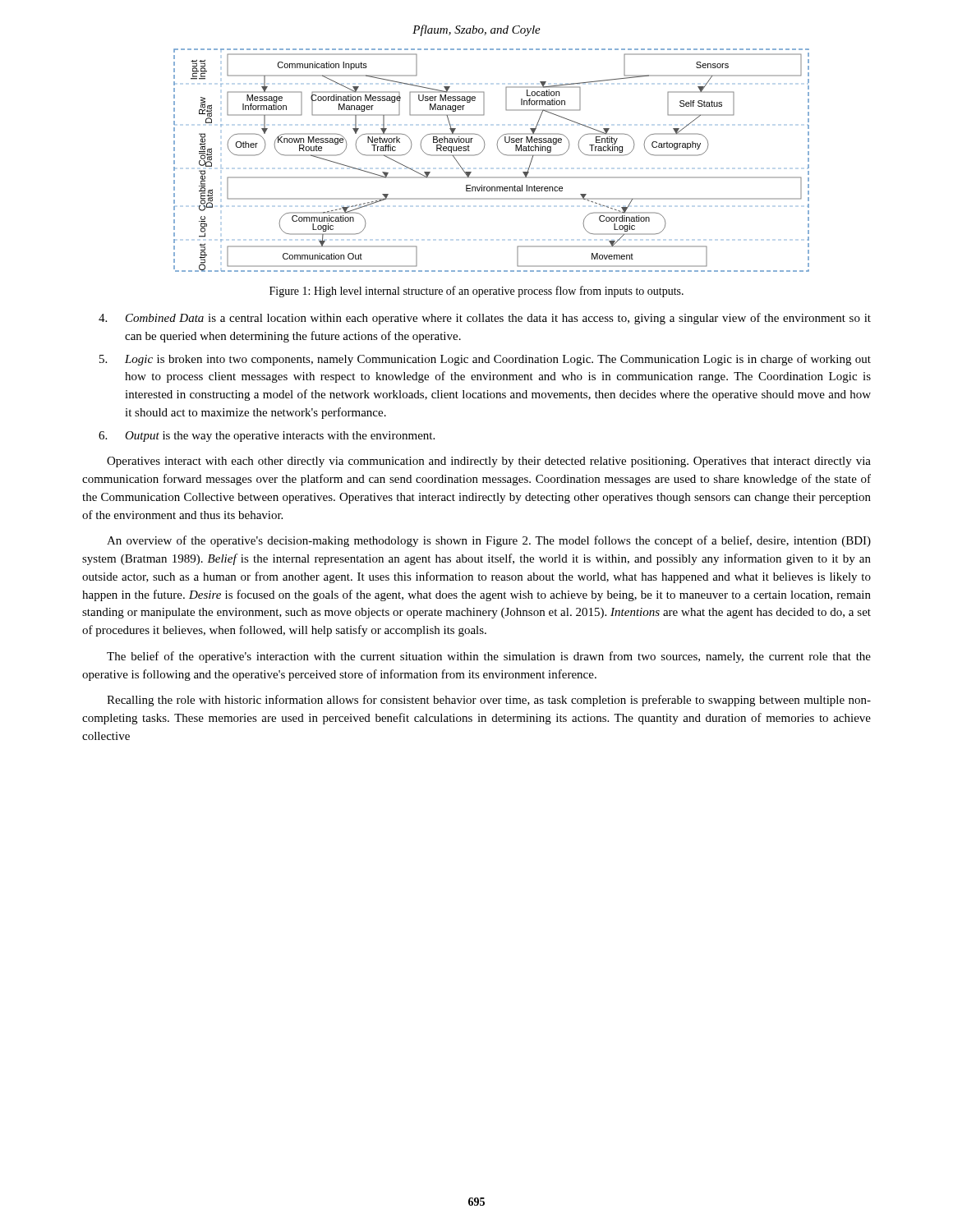Navigate to the block starting "4. Combined Data is a central"

pyautogui.click(x=485, y=327)
